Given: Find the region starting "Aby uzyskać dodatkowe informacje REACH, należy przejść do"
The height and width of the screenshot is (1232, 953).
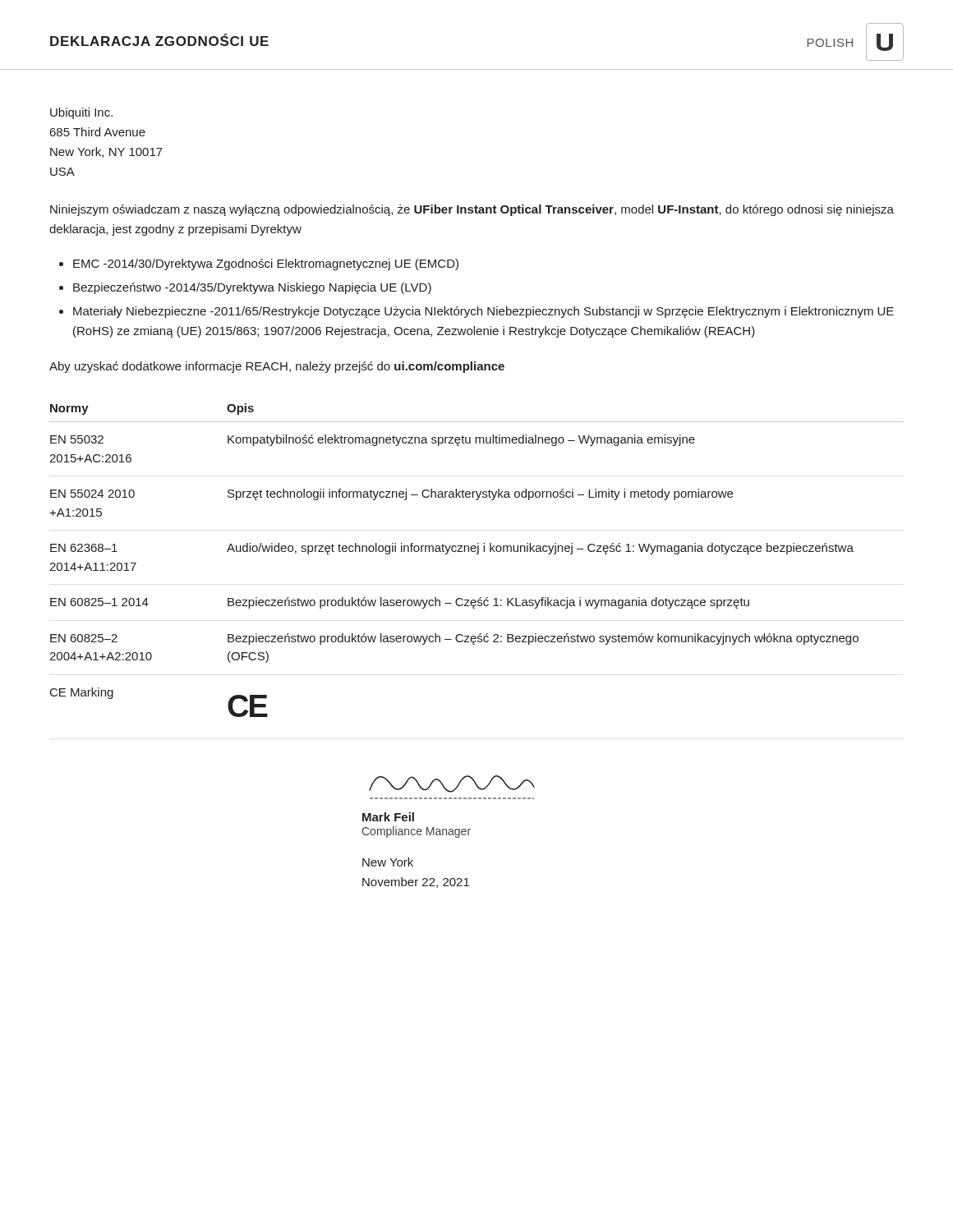Looking at the screenshot, I should pyautogui.click(x=277, y=366).
